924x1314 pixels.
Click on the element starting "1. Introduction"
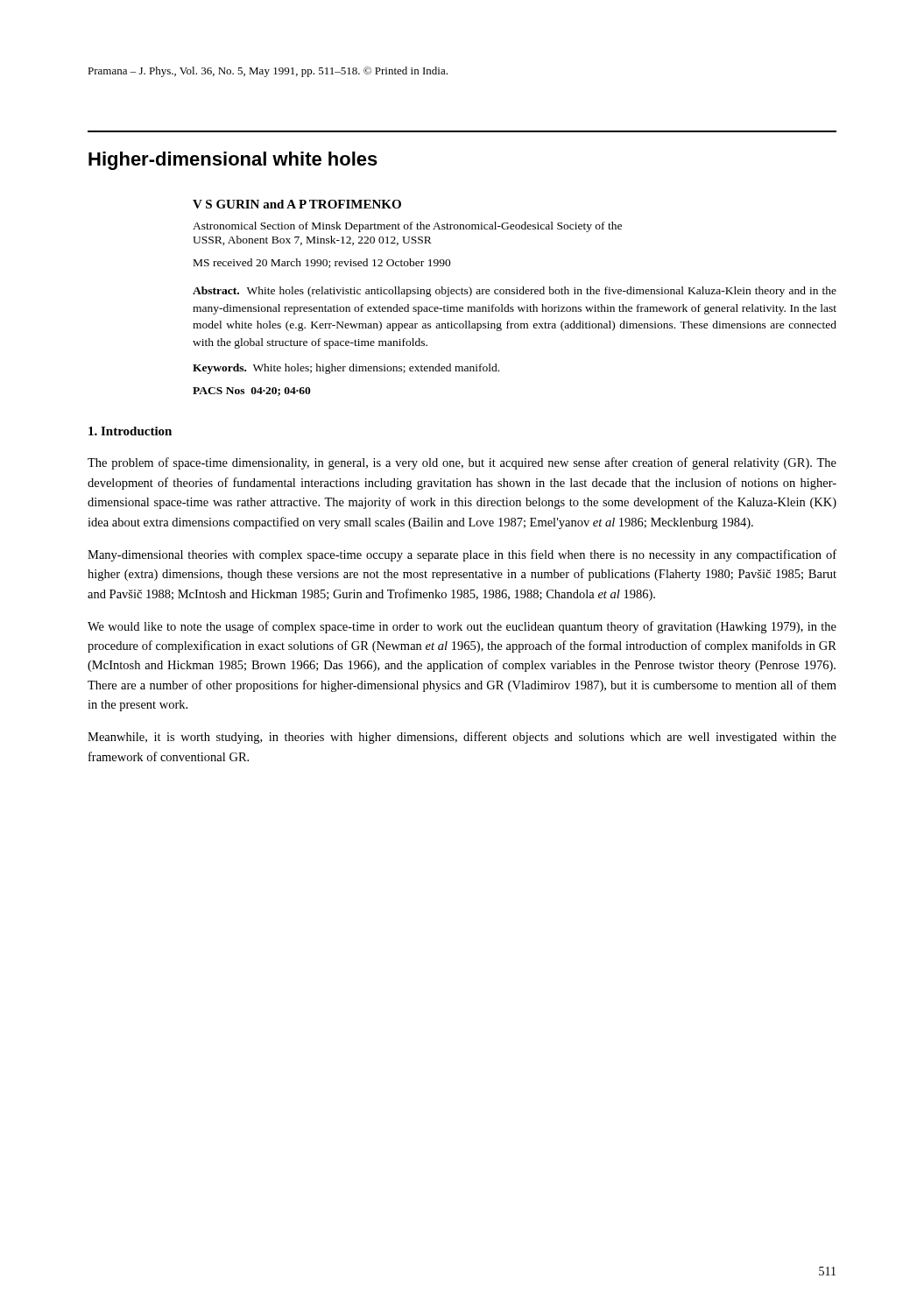pos(130,431)
